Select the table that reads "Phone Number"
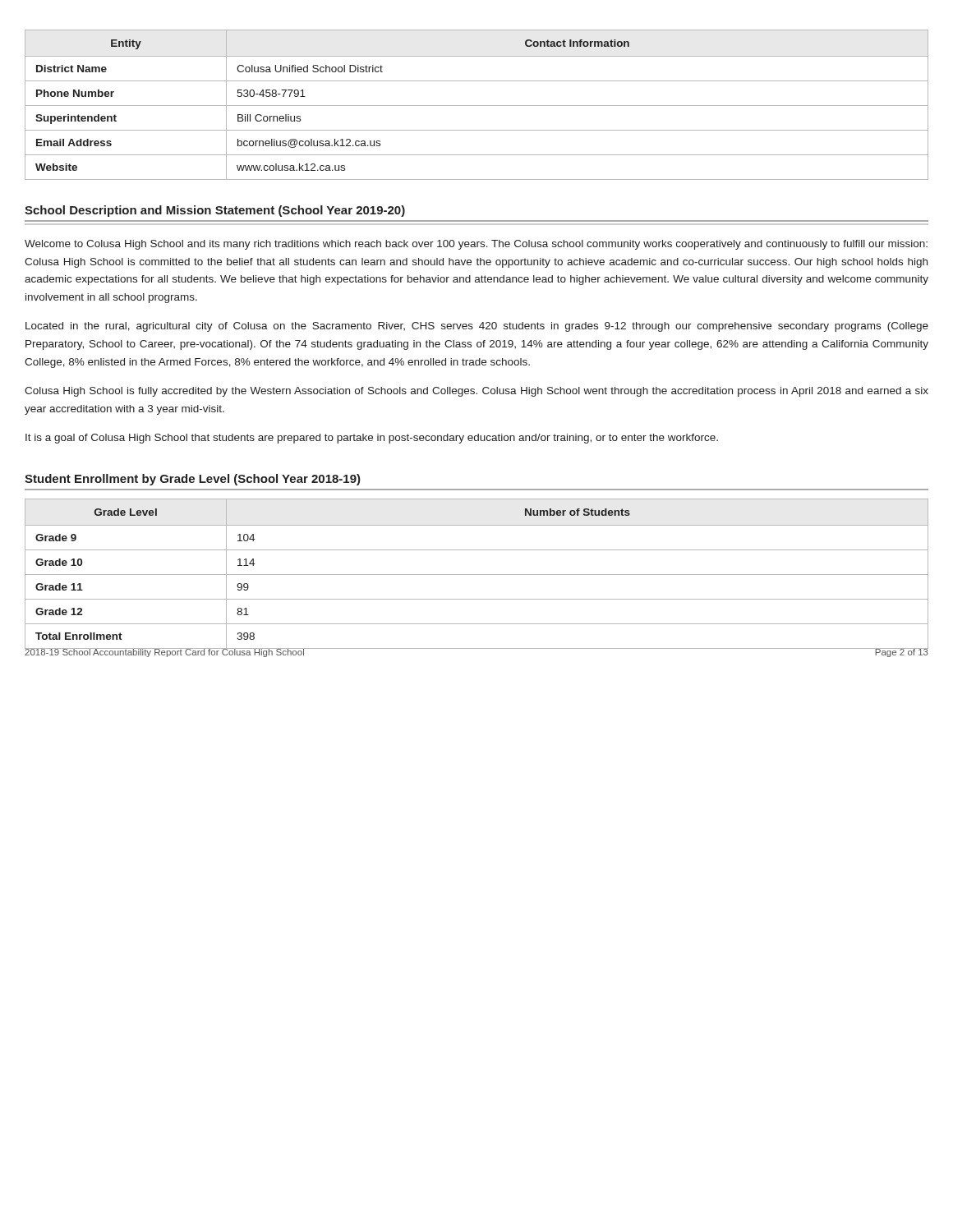This screenshot has width=953, height=1232. [476, 105]
